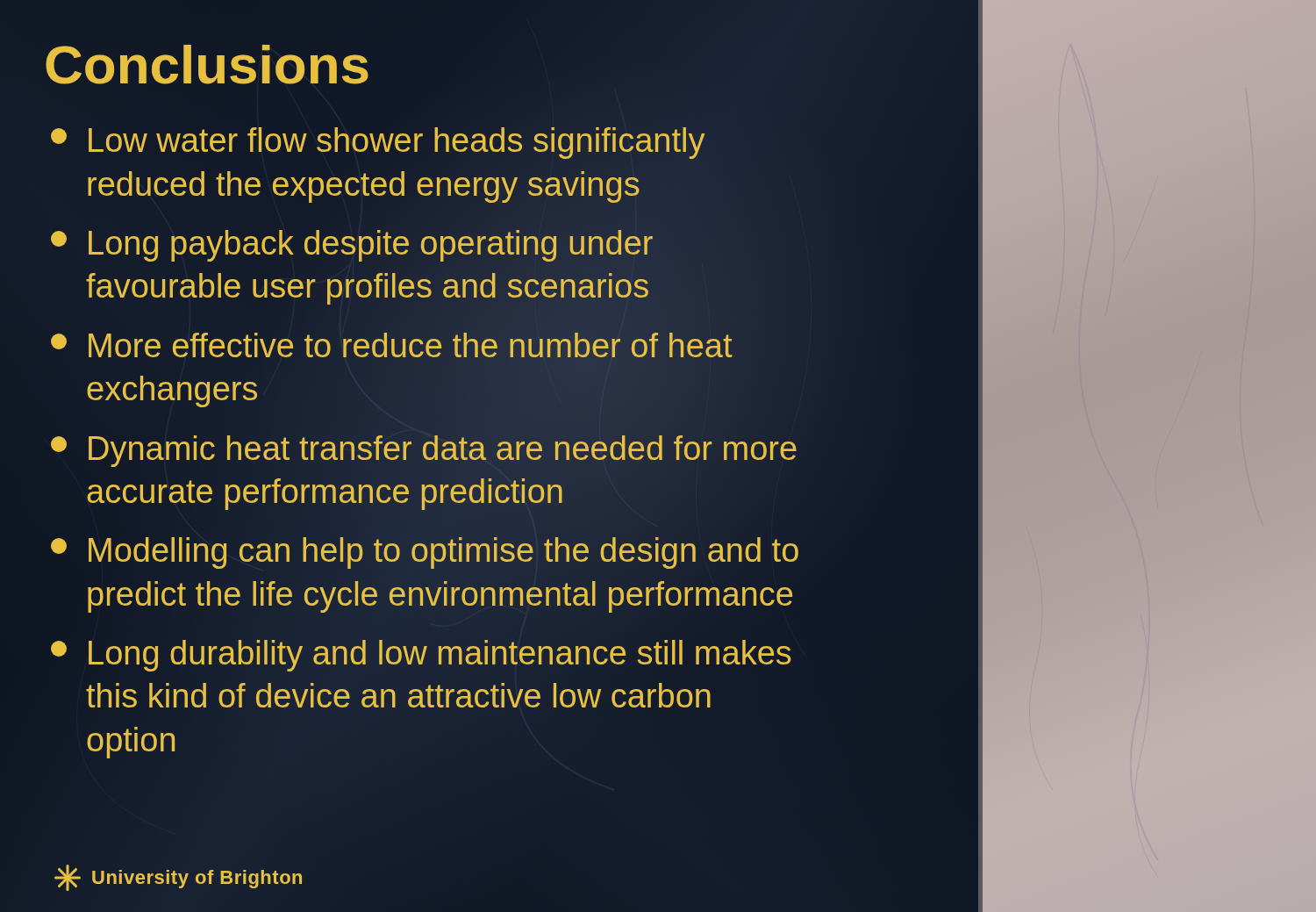Locate the list item with the text "Modelling can help to optimise"
The width and height of the screenshot is (1316, 912).
425,573
